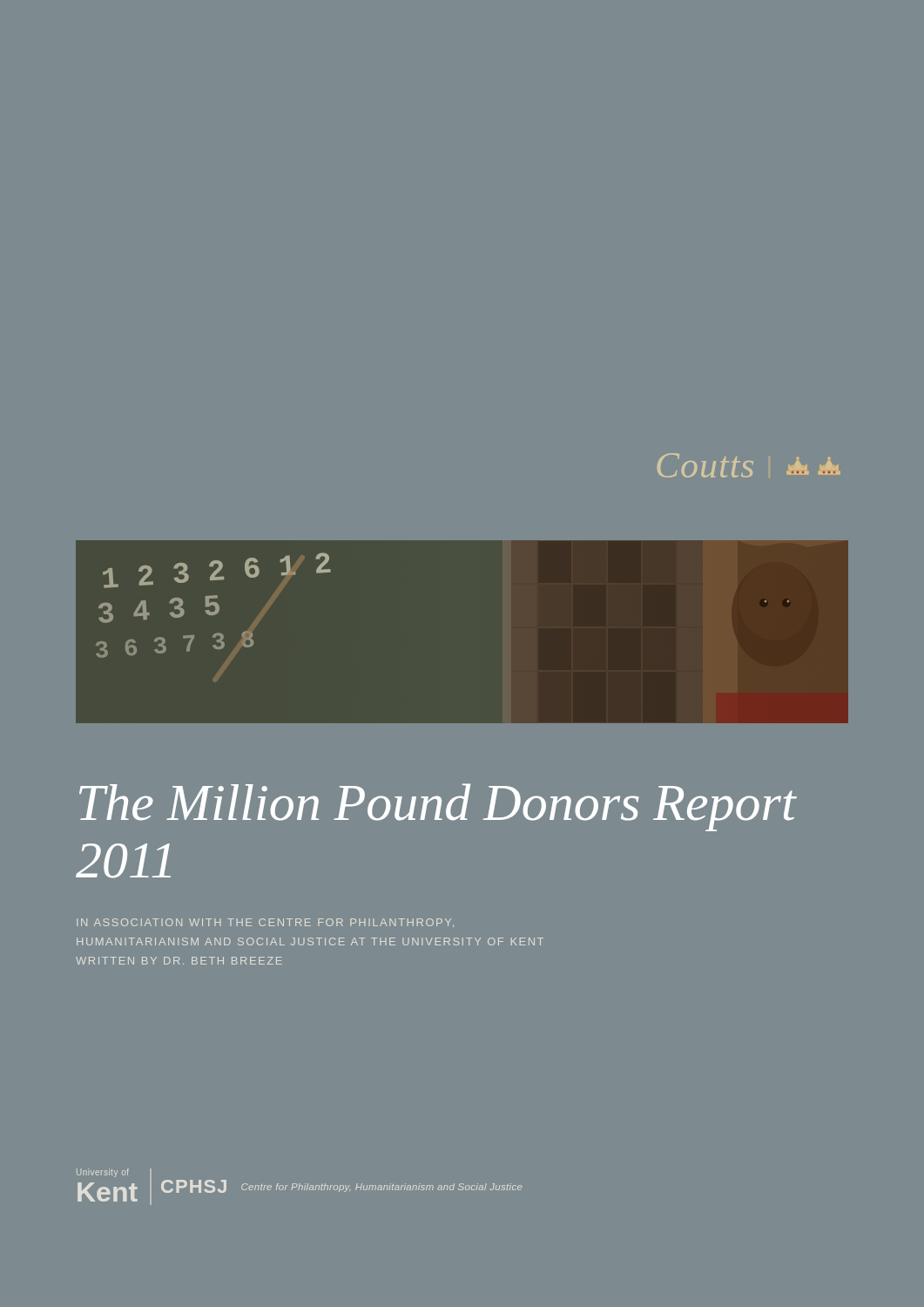Locate the text block with the text "IN ASSOCIATION WITH THE CENTRE"

point(311,942)
